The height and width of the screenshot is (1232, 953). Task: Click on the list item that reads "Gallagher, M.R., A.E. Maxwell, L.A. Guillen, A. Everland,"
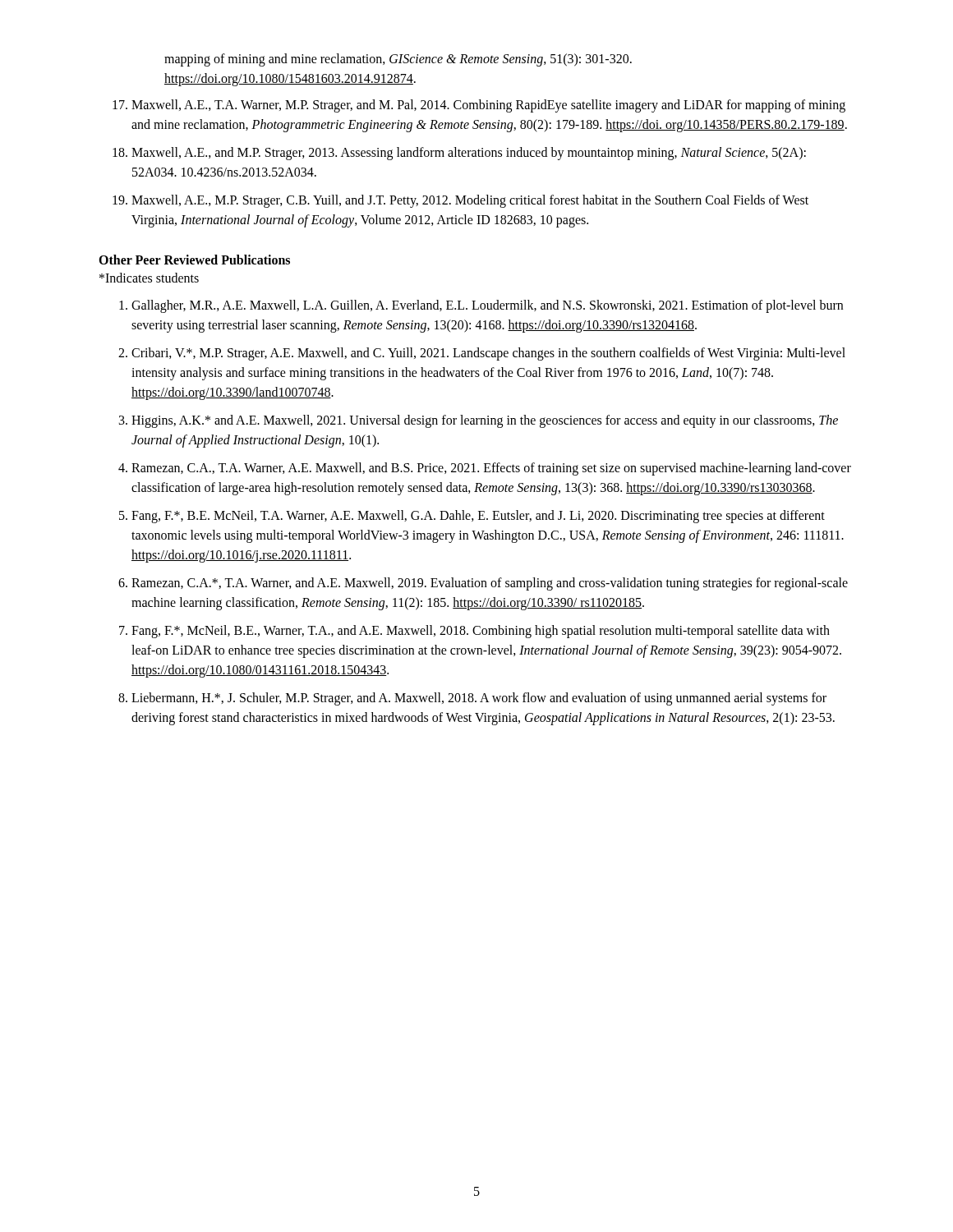[x=493, y=315]
